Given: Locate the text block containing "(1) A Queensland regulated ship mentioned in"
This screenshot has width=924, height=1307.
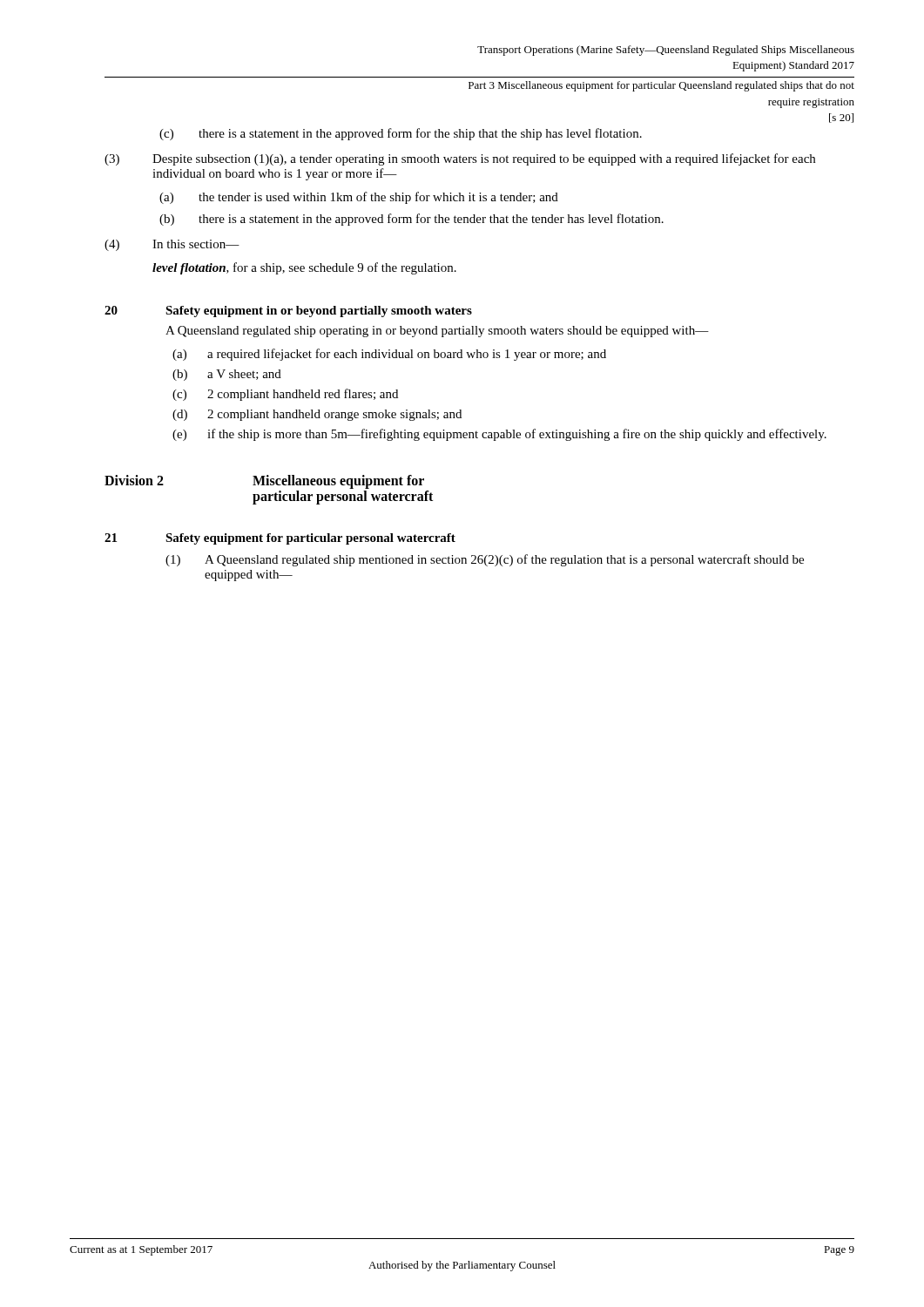Looking at the screenshot, I should (x=501, y=567).
